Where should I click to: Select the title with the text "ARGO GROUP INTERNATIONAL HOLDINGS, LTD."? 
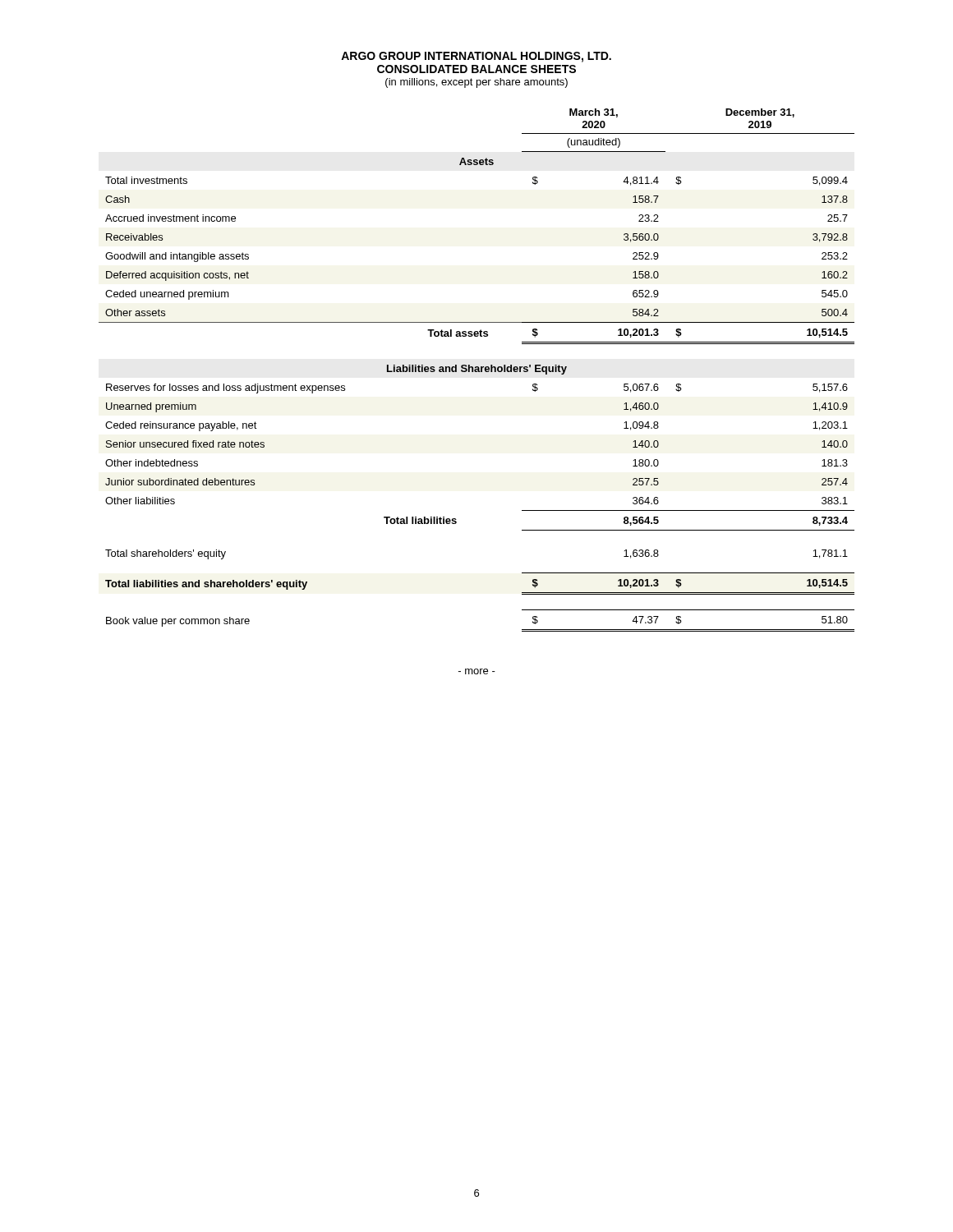[476, 69]
